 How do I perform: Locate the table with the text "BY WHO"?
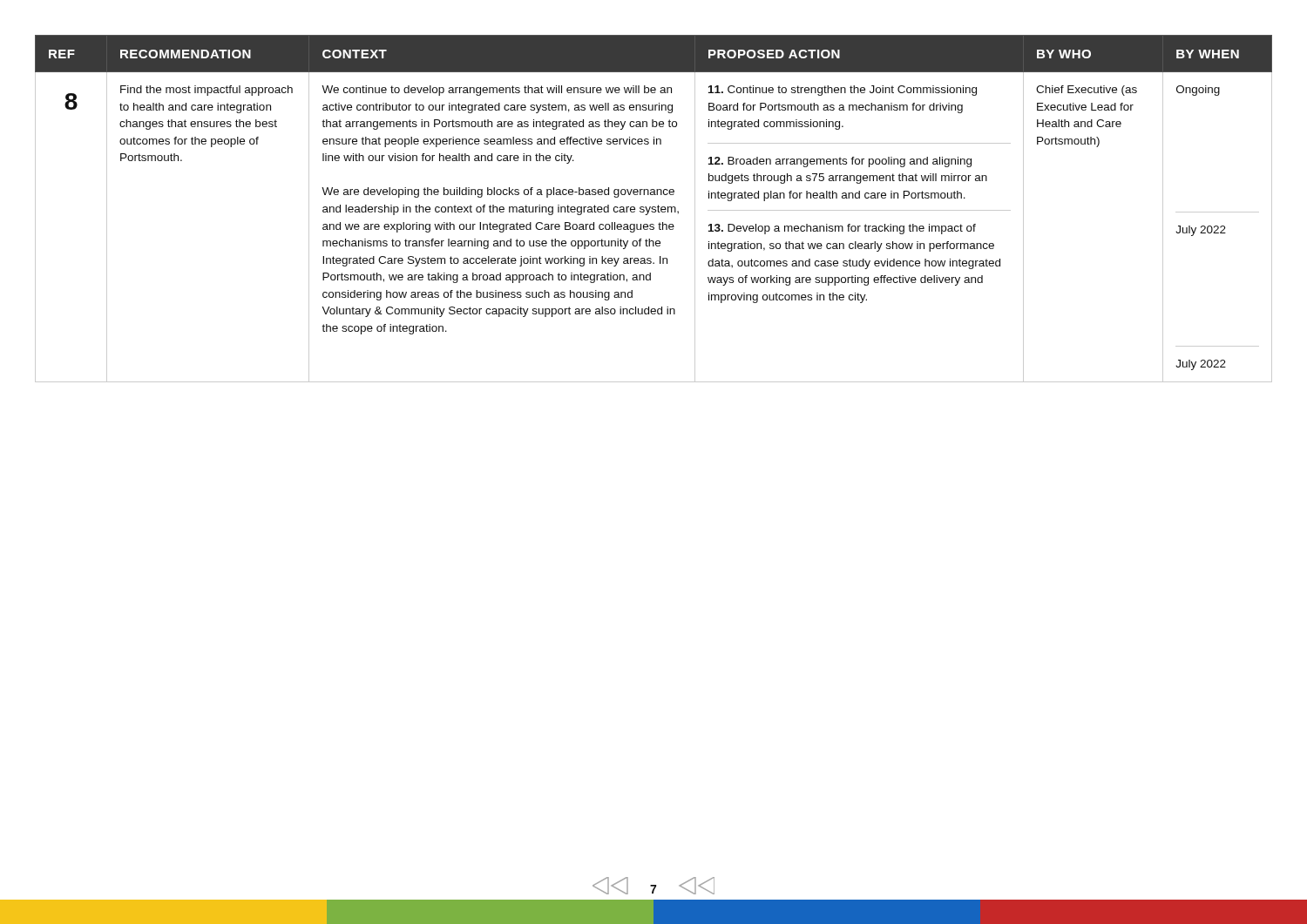tap(654, 208)
